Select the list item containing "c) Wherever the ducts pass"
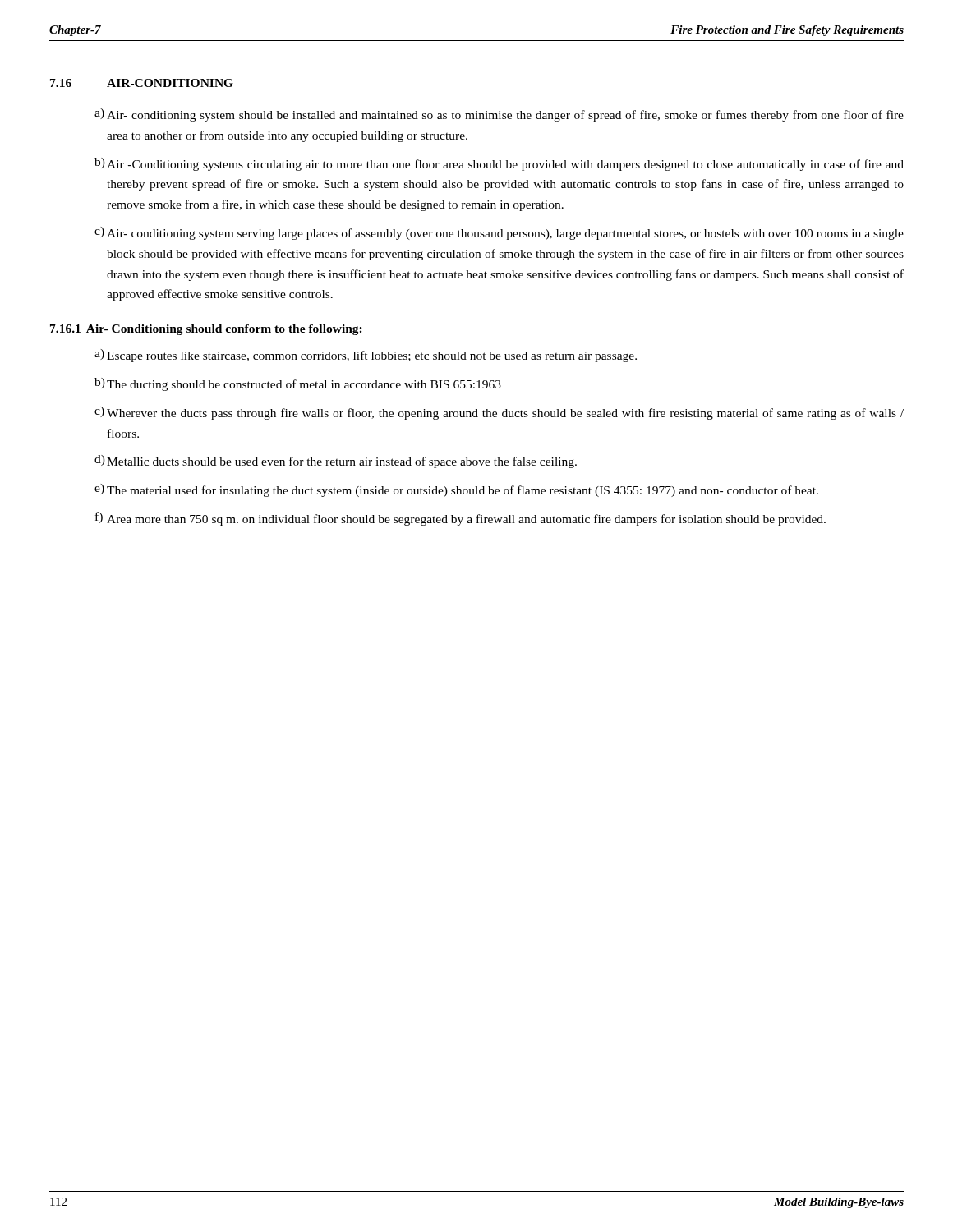 tap(476, 423)
